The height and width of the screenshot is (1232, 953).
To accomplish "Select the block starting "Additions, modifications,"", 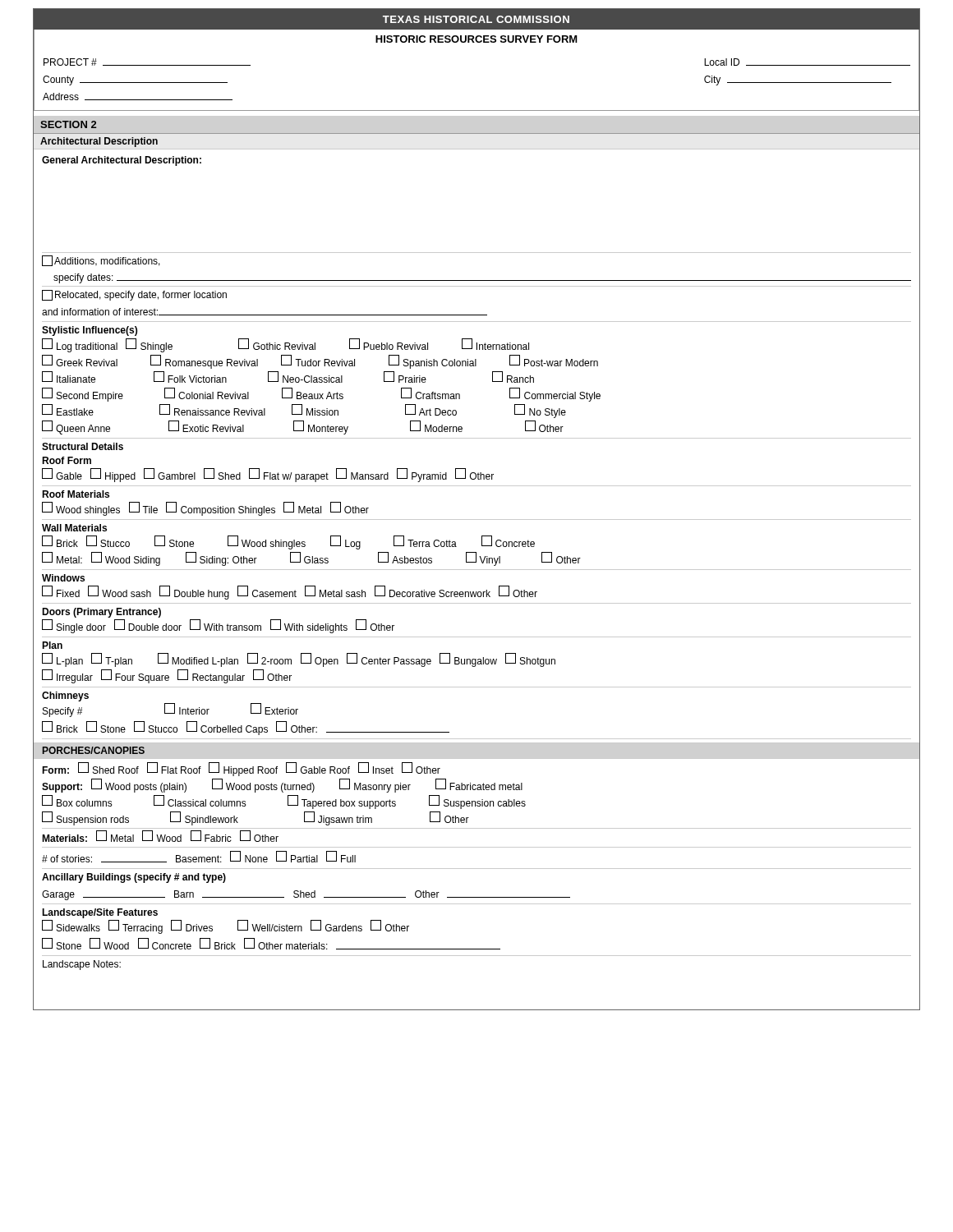I will coord(101,261).
